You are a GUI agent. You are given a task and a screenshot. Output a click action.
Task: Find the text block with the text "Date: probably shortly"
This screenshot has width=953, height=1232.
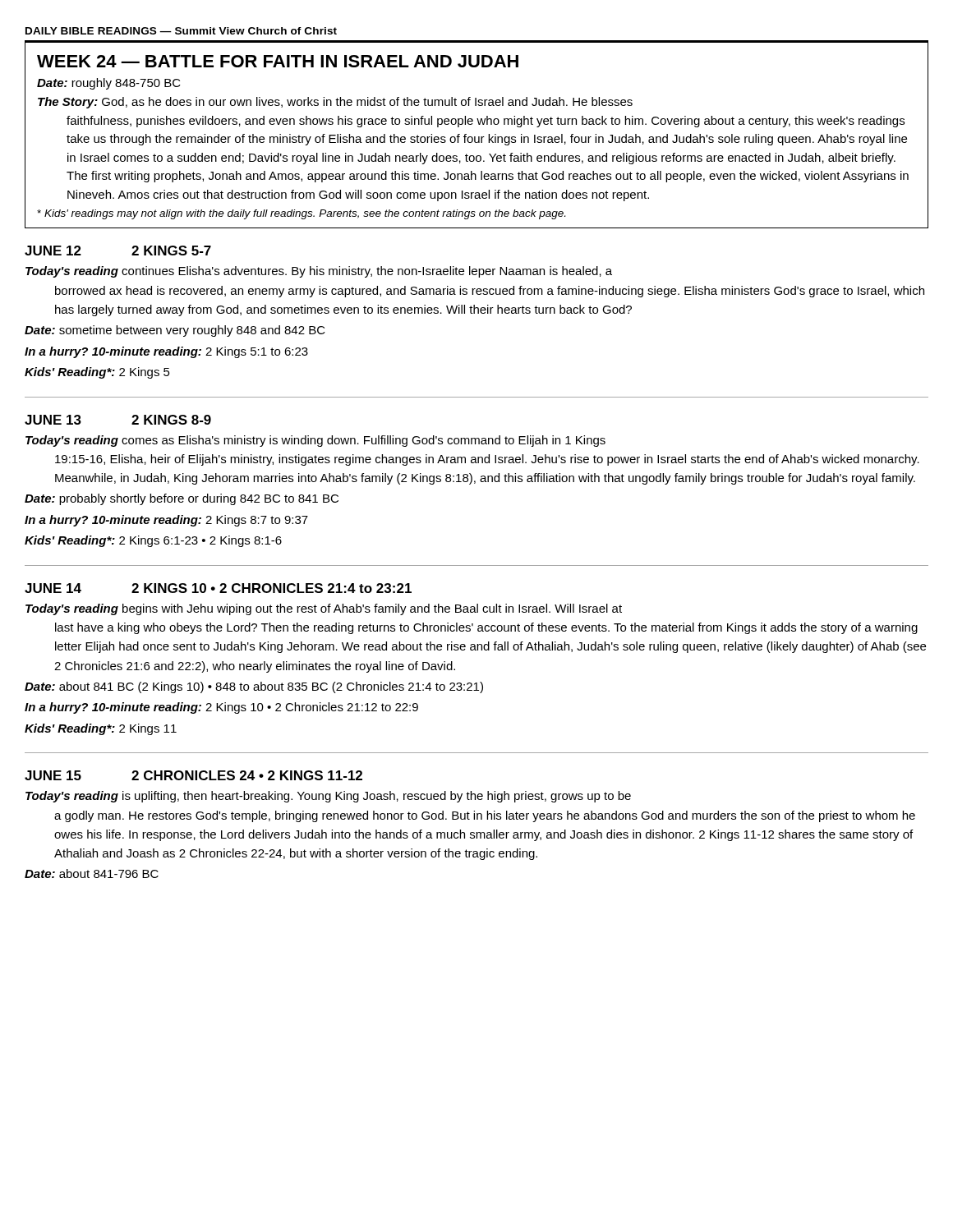(182, 498)
